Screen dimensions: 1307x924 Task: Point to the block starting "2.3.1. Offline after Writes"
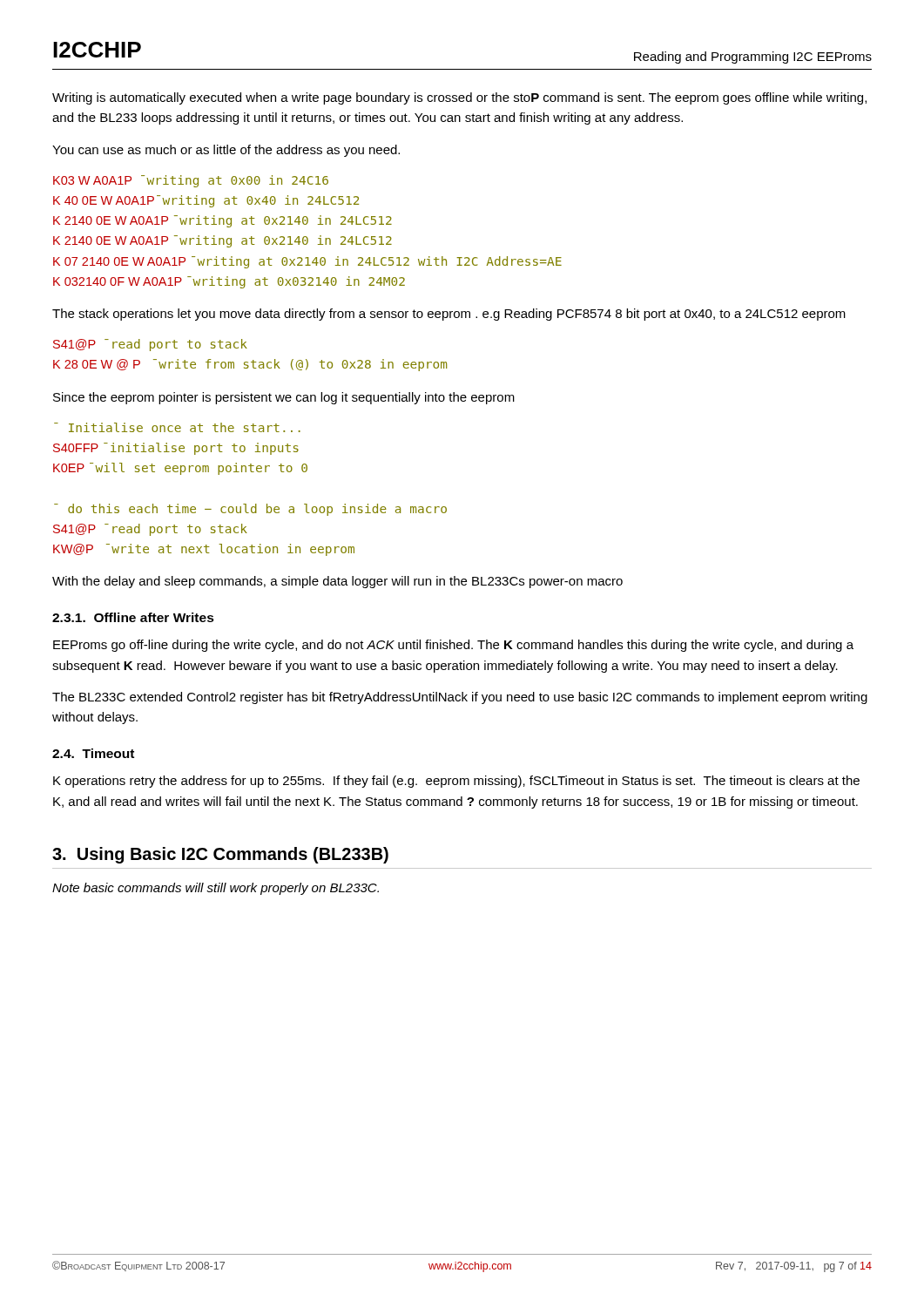click(x=133, y=618)
